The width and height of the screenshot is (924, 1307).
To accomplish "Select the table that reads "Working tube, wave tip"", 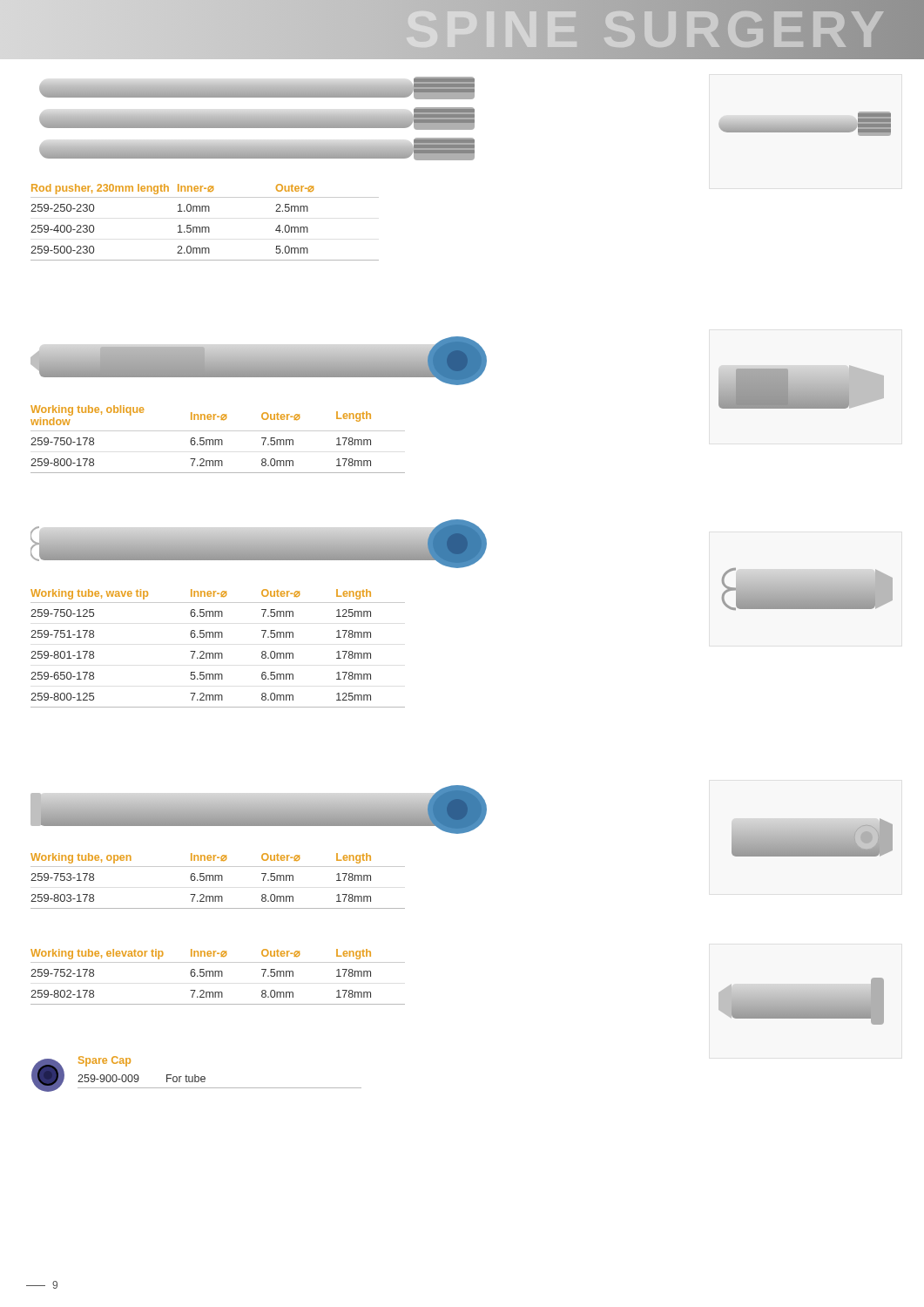I will (x=218, y=647).
